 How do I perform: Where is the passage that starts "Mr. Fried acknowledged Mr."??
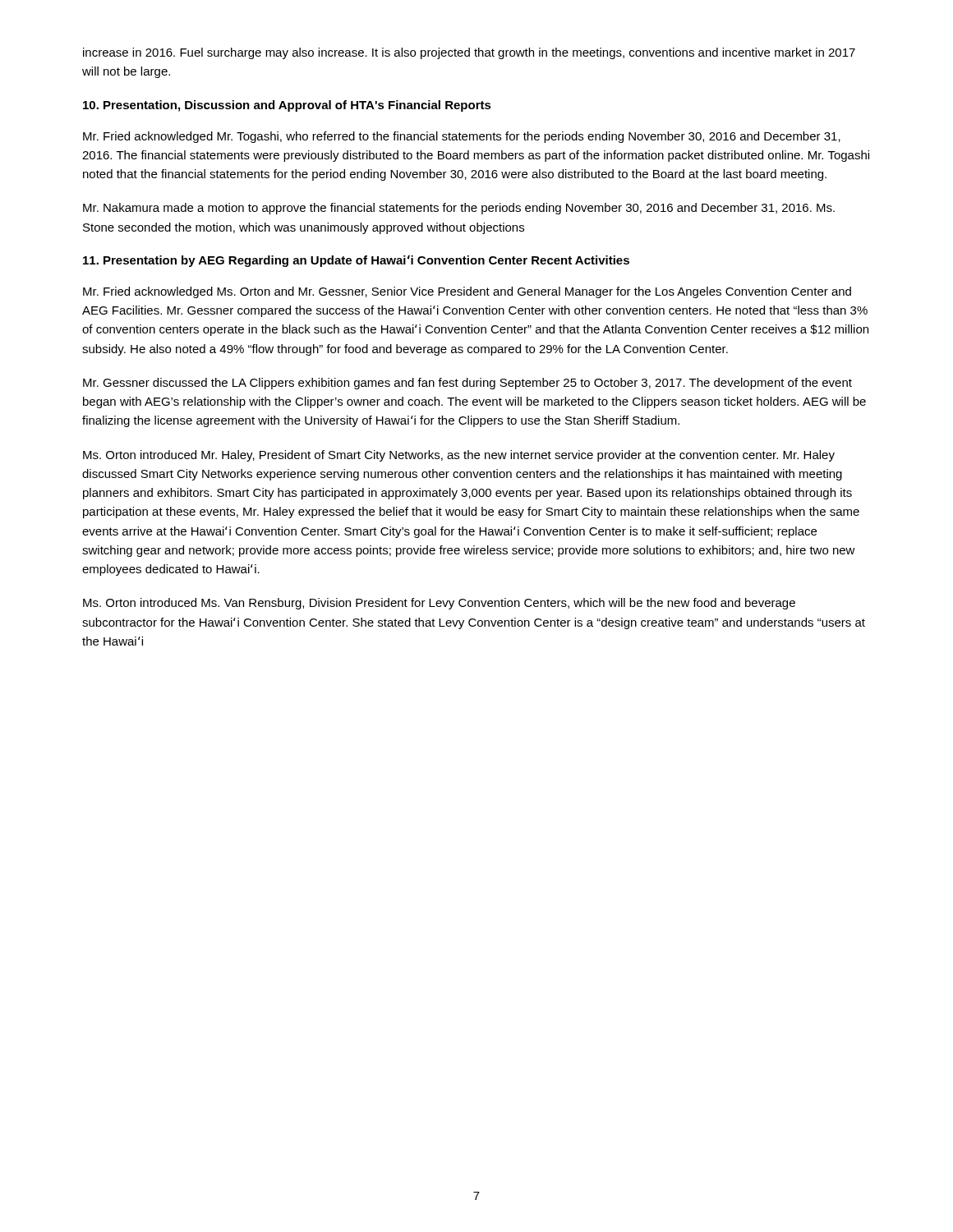pyautogui.click(x=476, y=155)
